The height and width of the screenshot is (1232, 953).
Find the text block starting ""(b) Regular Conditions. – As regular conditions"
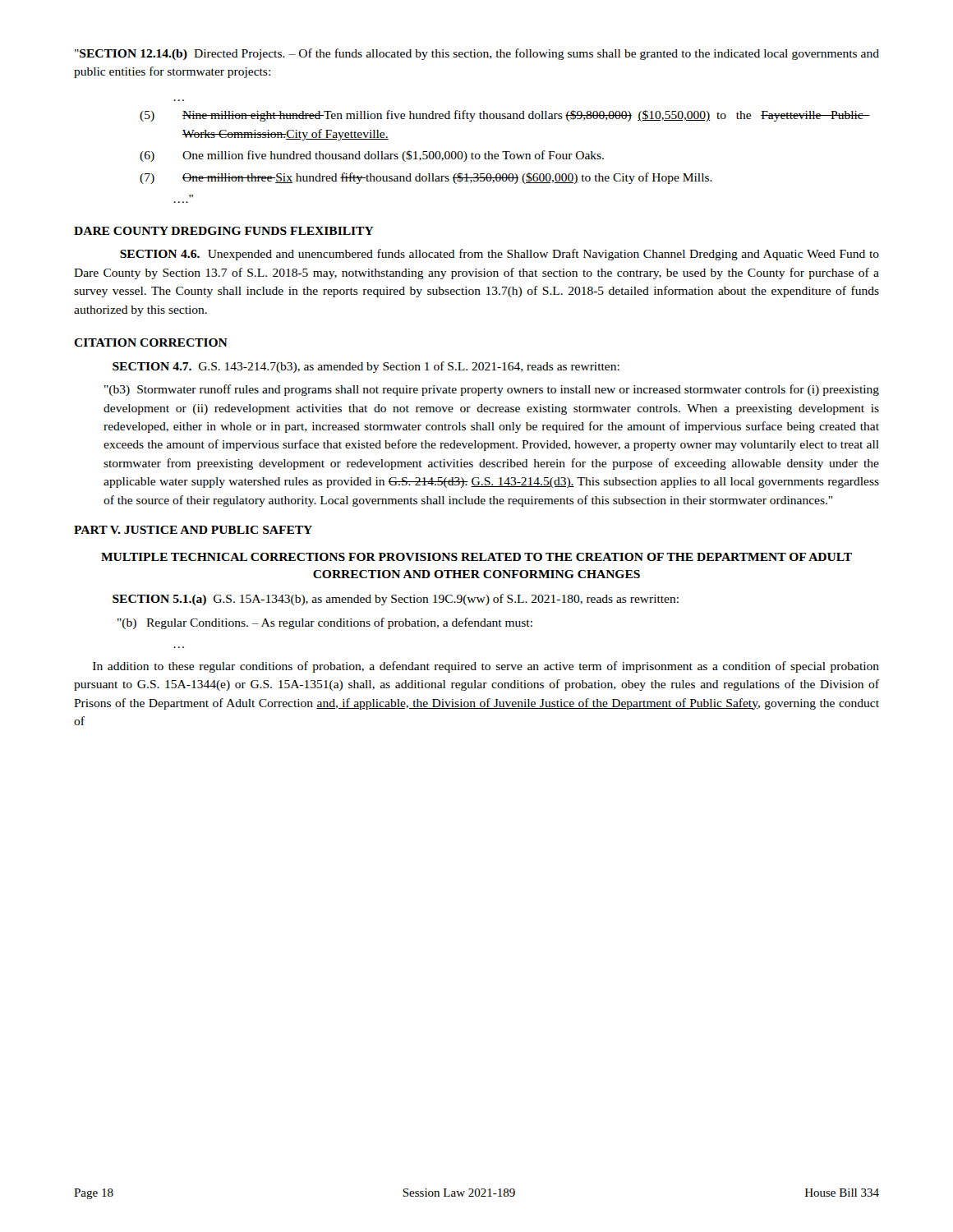tap(325, 622)
